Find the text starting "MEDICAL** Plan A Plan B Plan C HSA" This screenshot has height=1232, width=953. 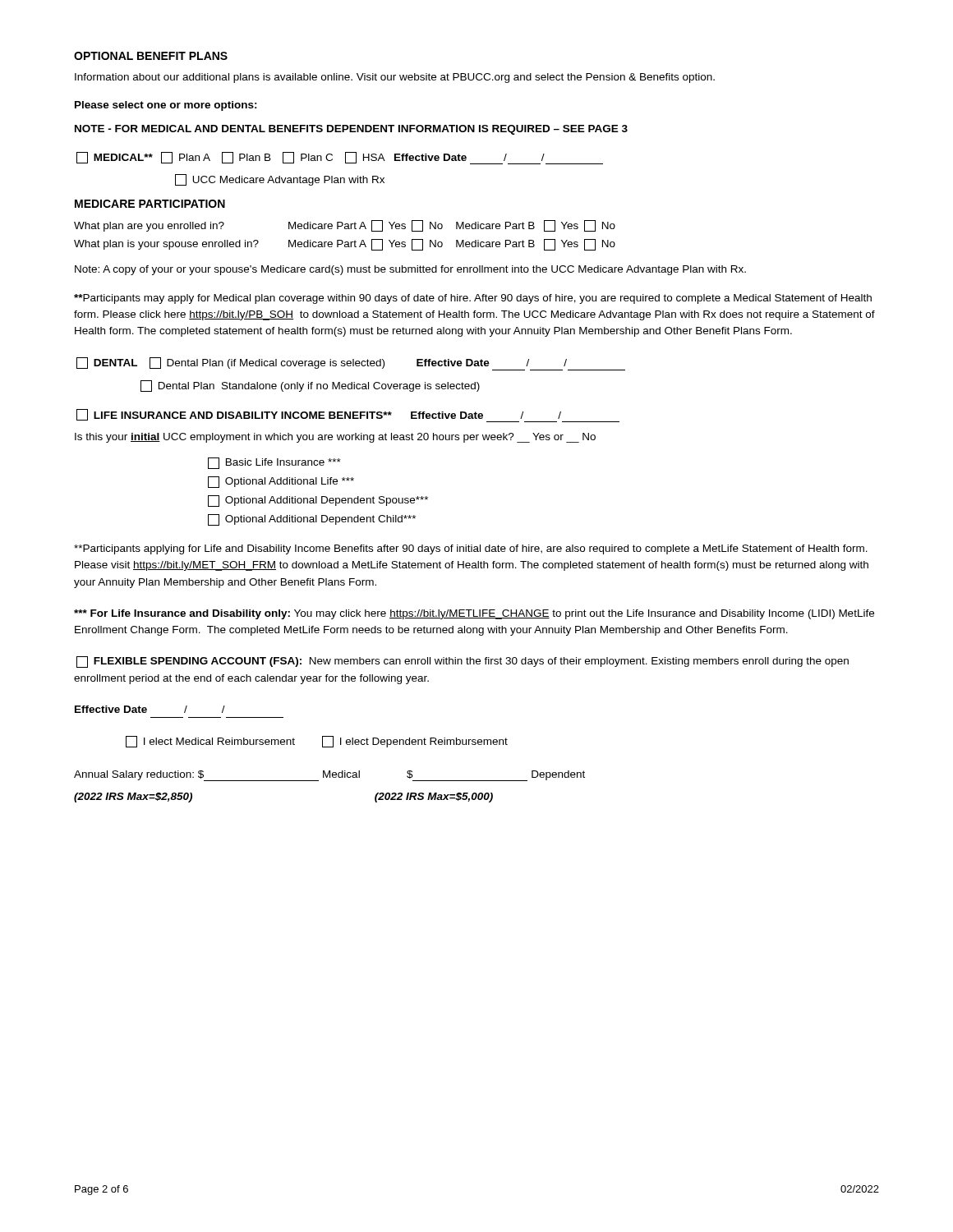[x=476, y=169]
